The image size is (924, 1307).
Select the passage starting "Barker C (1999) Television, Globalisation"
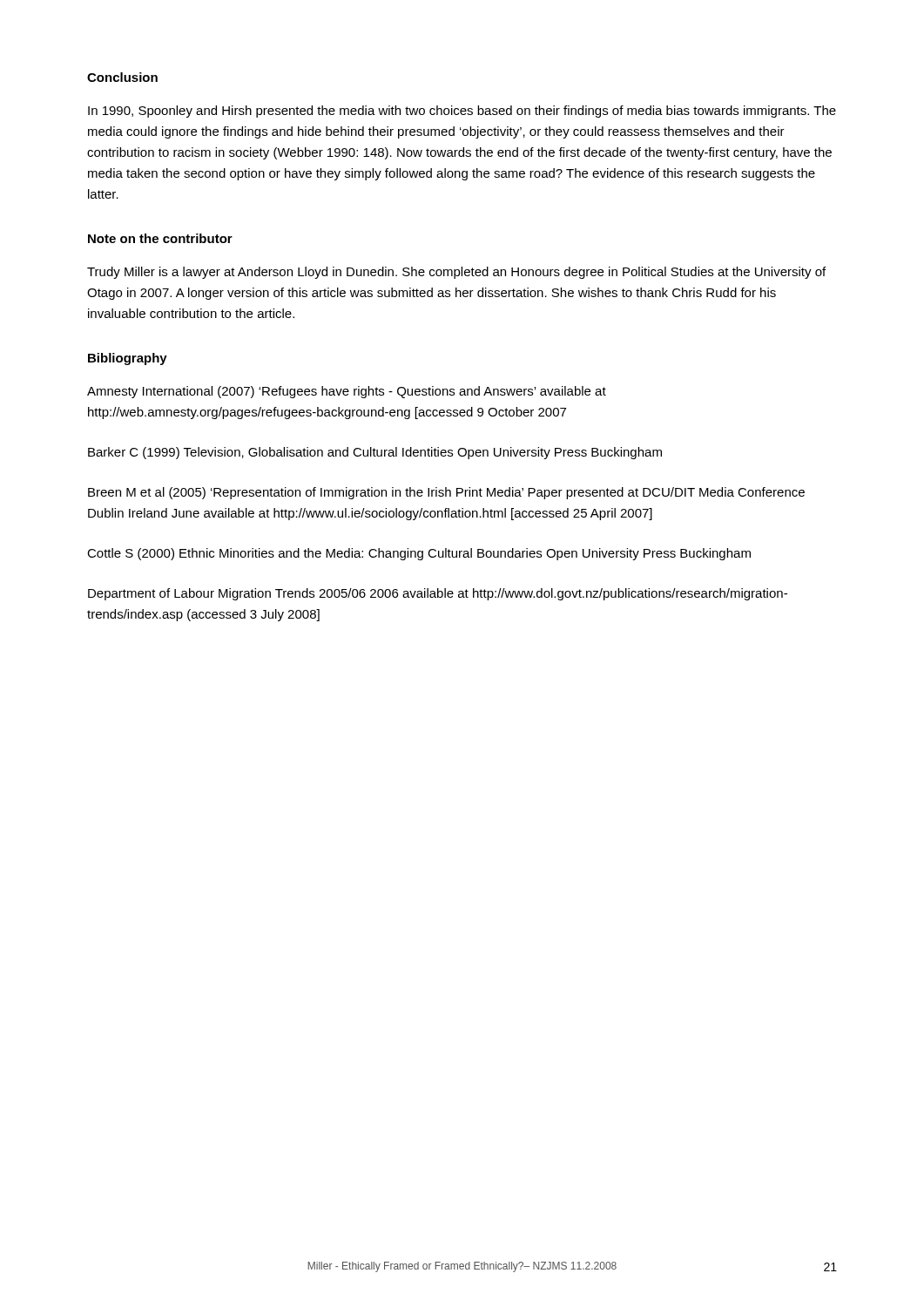click(375, 452)
